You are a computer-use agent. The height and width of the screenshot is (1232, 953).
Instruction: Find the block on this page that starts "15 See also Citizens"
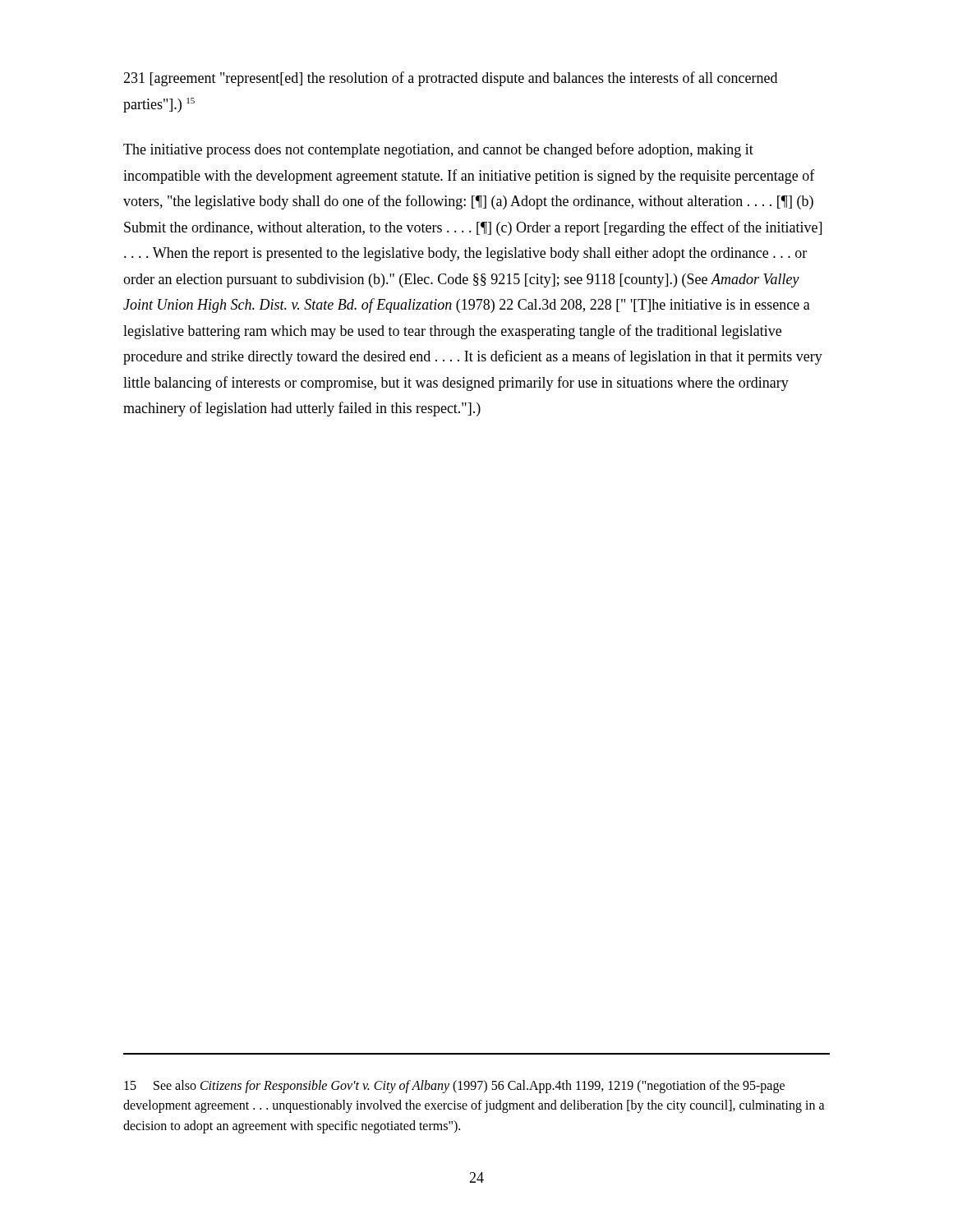(x=476, y=1106)
